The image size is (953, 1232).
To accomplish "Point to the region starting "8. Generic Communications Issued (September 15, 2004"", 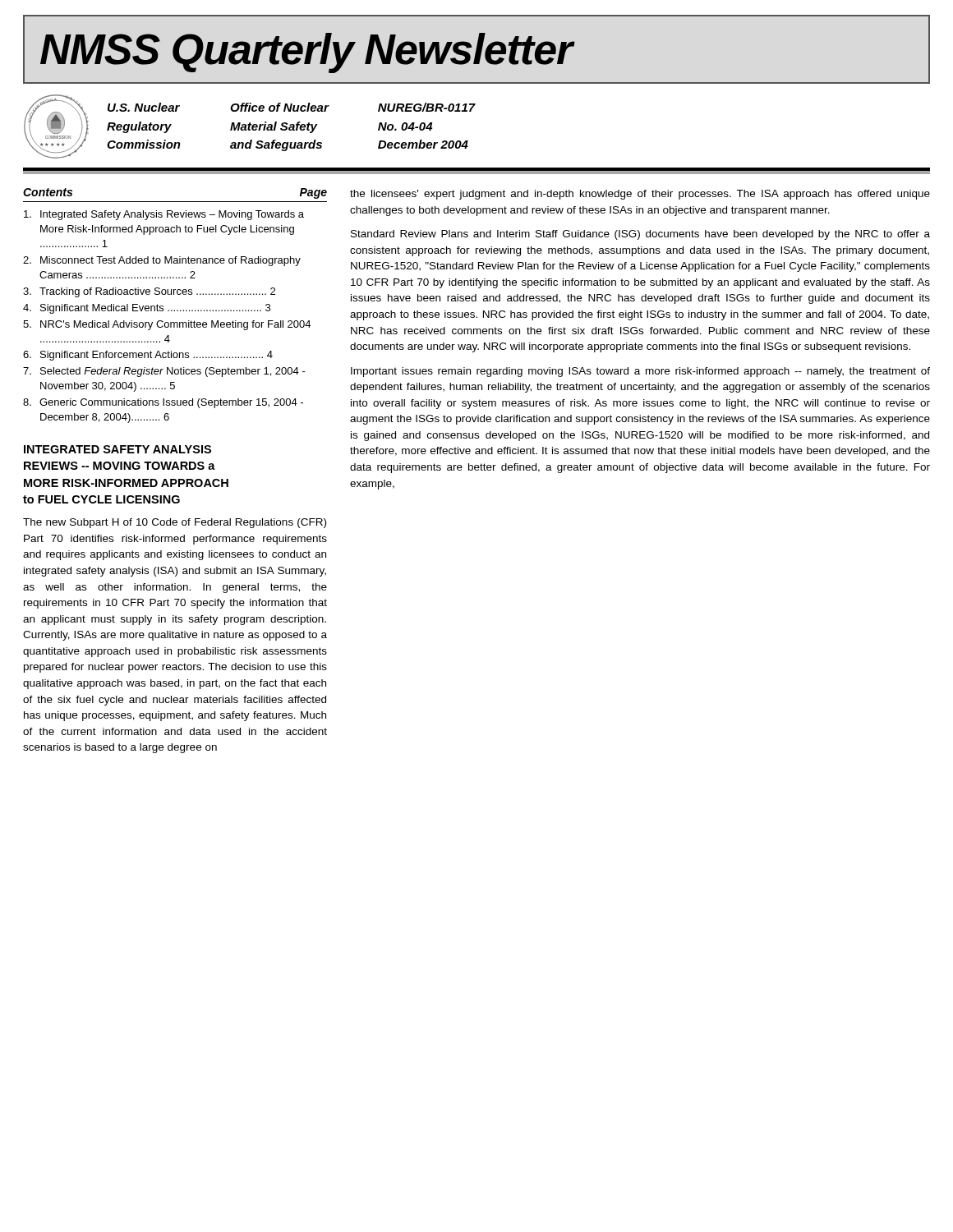I will (x=175, y=410).
